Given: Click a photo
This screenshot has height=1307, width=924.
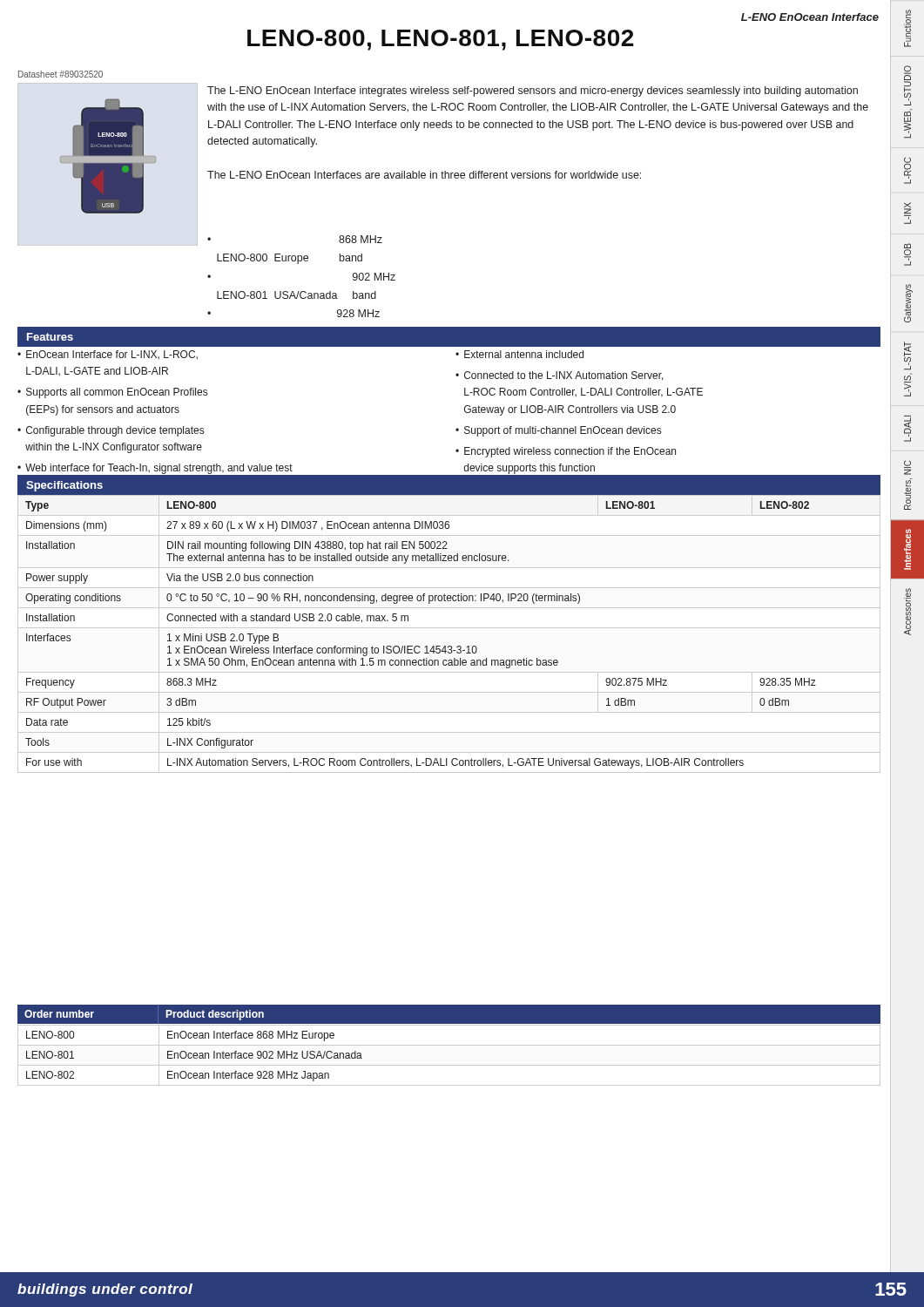Looking at the screenshot, I should click(108, 164).
